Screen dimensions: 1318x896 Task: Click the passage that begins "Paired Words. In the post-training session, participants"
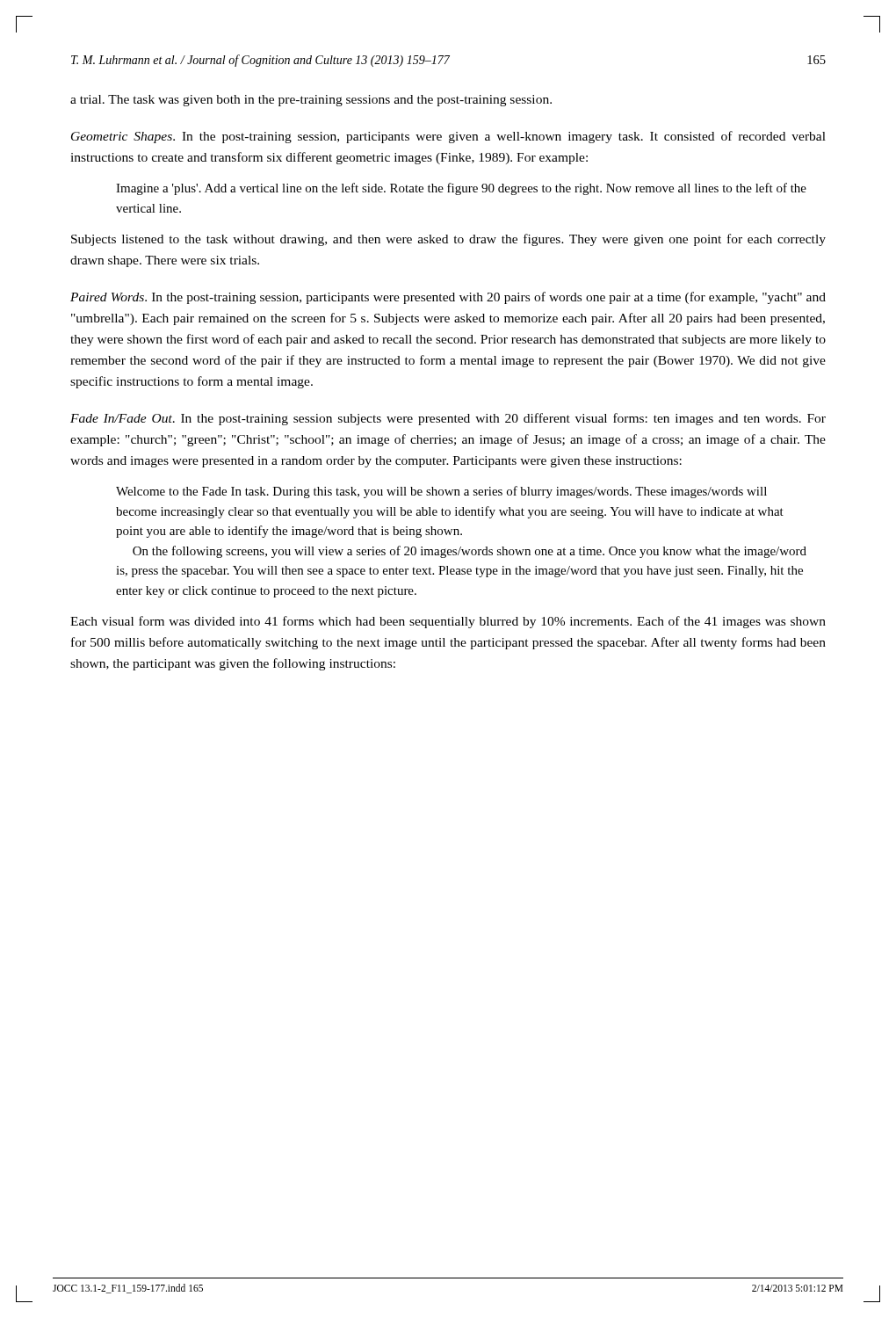[448, 339]
